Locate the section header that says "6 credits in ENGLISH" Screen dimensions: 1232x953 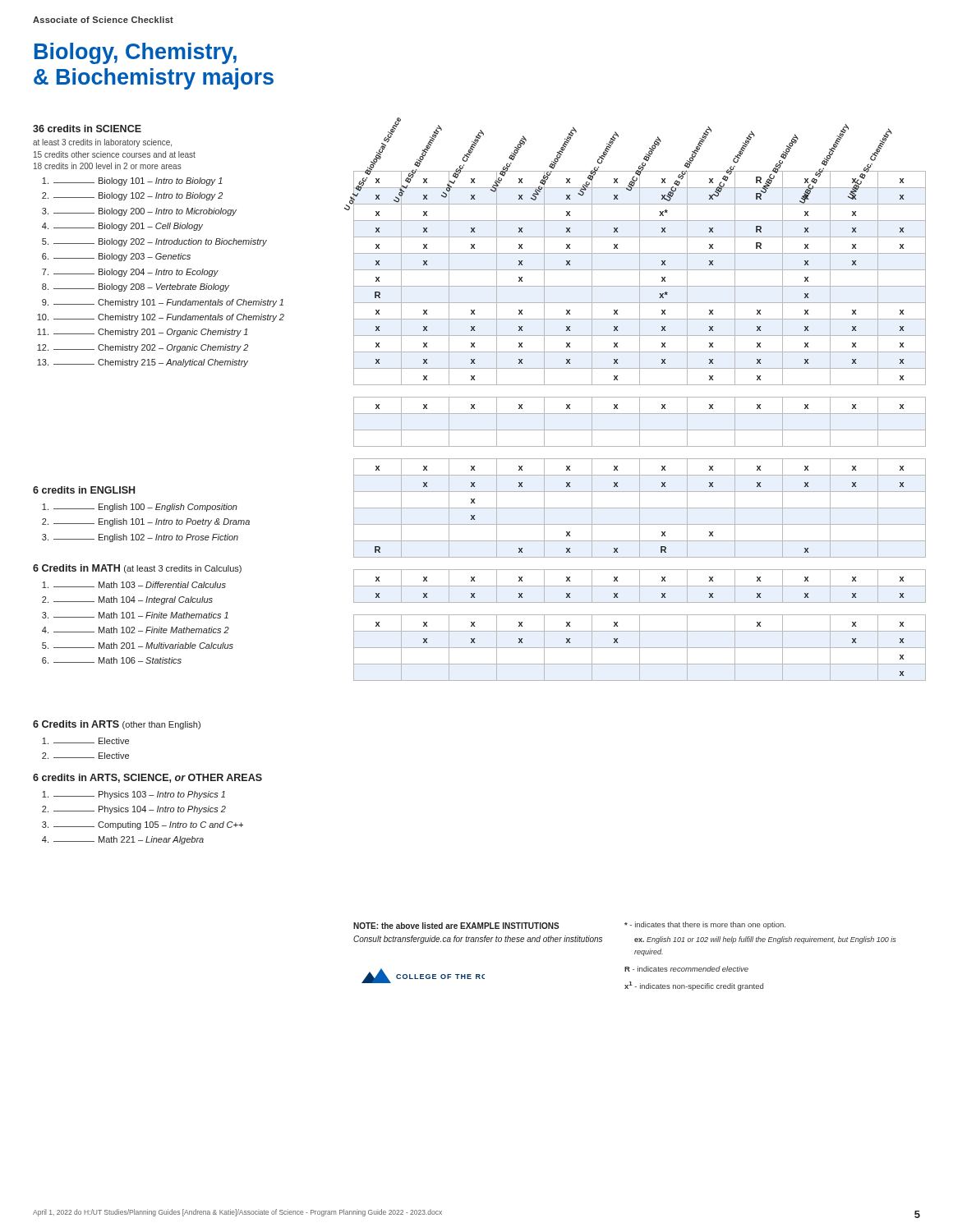(84, 490)
